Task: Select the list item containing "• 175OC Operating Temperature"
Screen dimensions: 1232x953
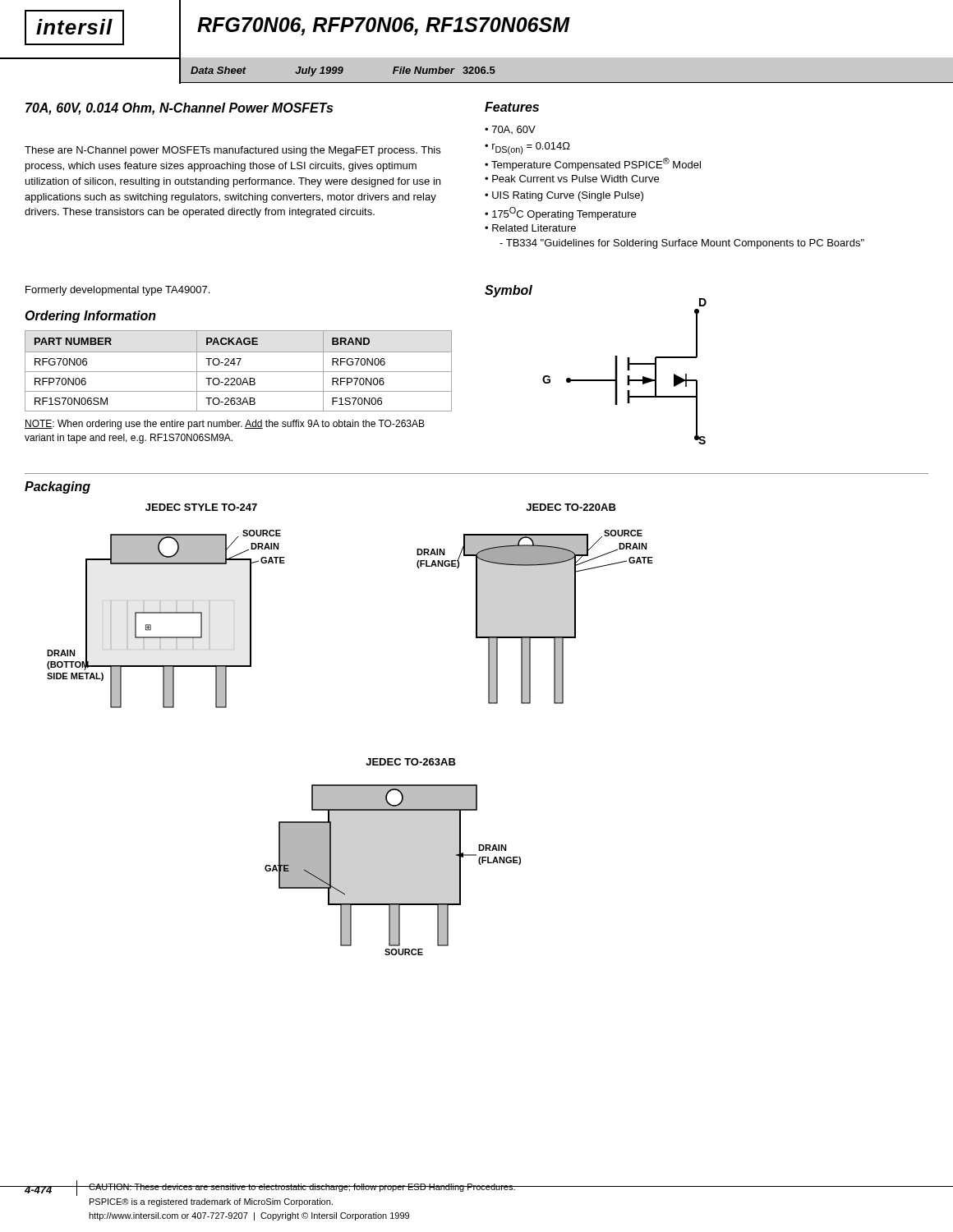Action: tap(561, 213)
